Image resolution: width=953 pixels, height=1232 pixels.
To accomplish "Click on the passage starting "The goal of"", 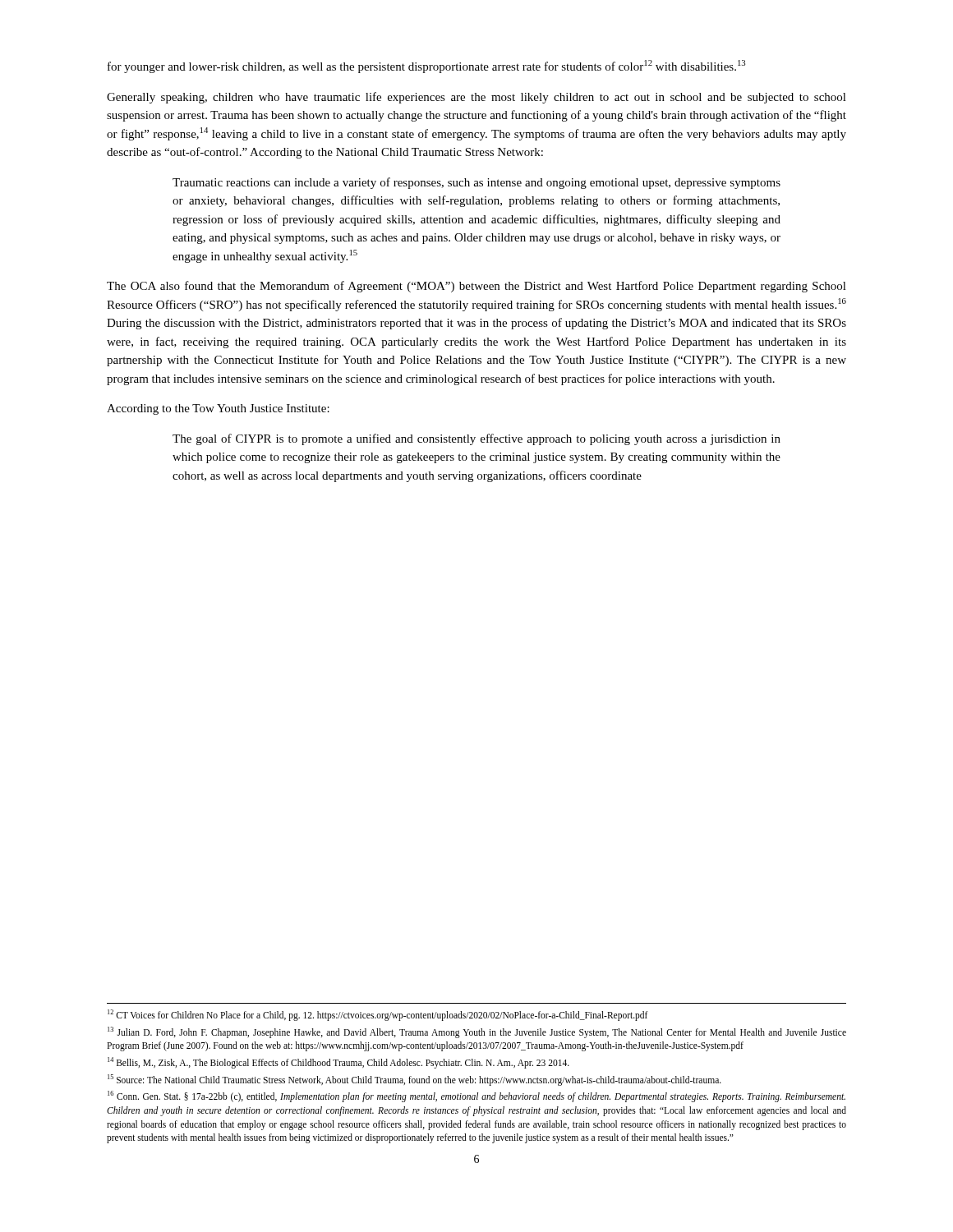I will [476, 457].
